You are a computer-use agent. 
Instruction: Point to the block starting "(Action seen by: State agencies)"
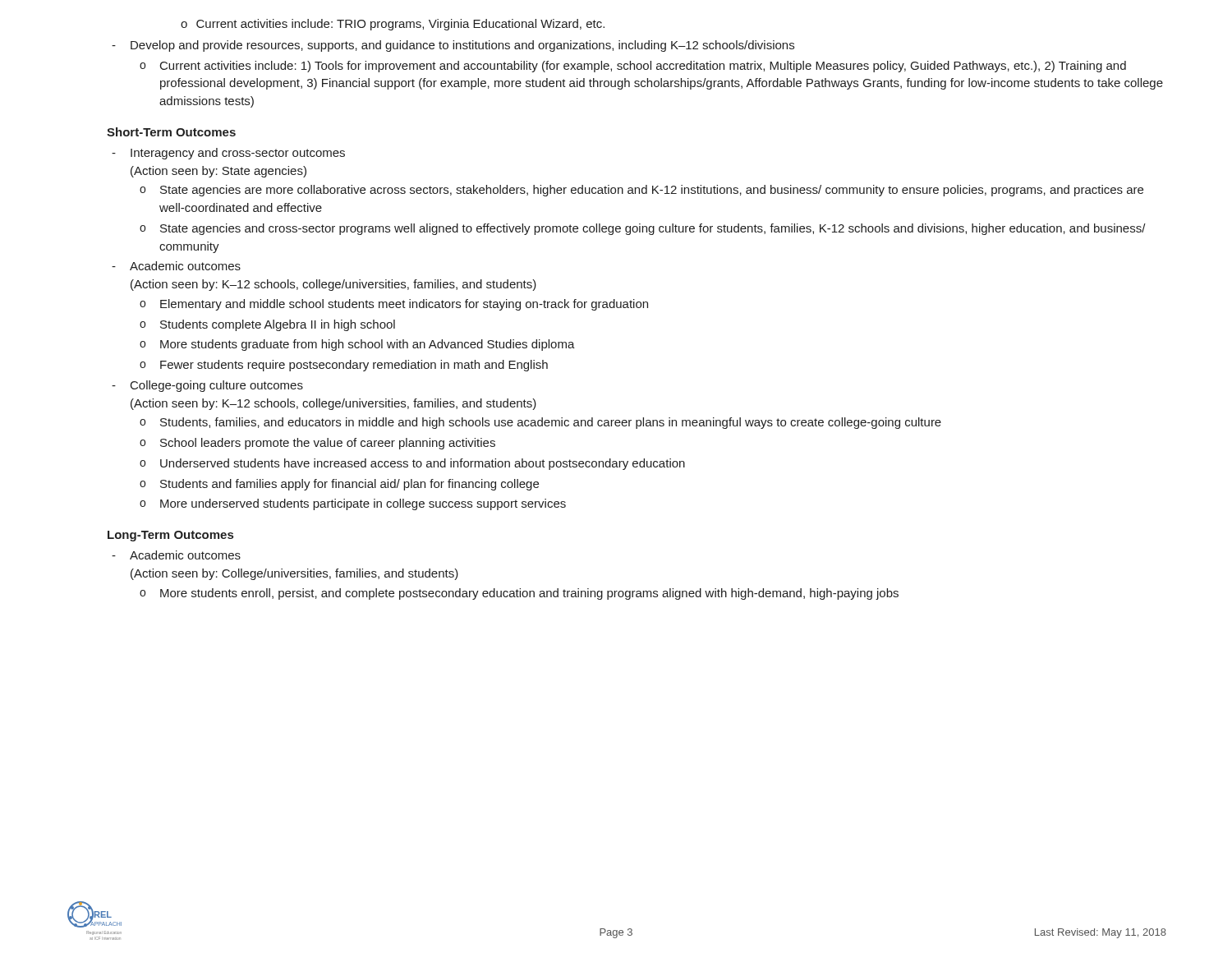coord(218,170)
